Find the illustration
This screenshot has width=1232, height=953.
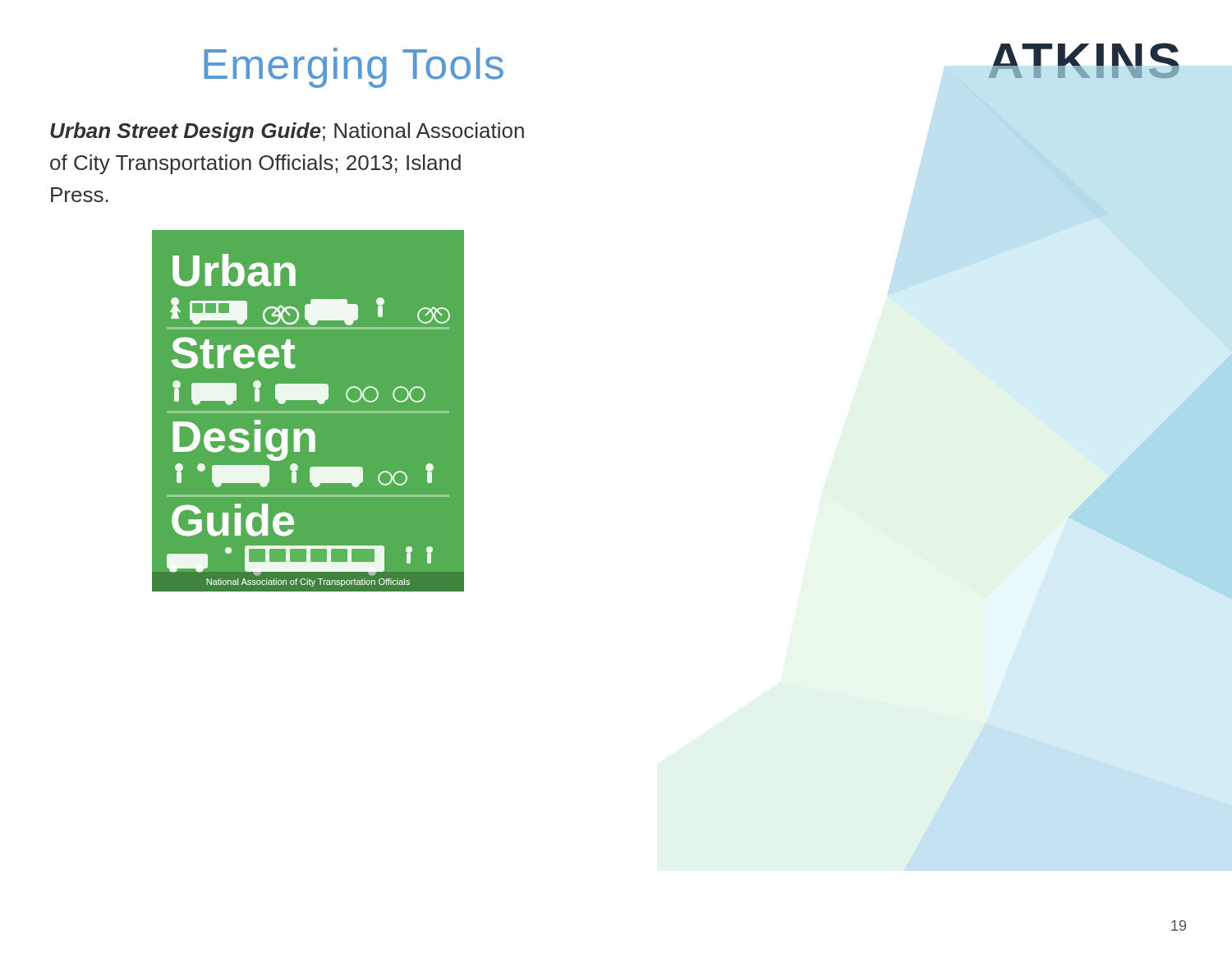945,468
